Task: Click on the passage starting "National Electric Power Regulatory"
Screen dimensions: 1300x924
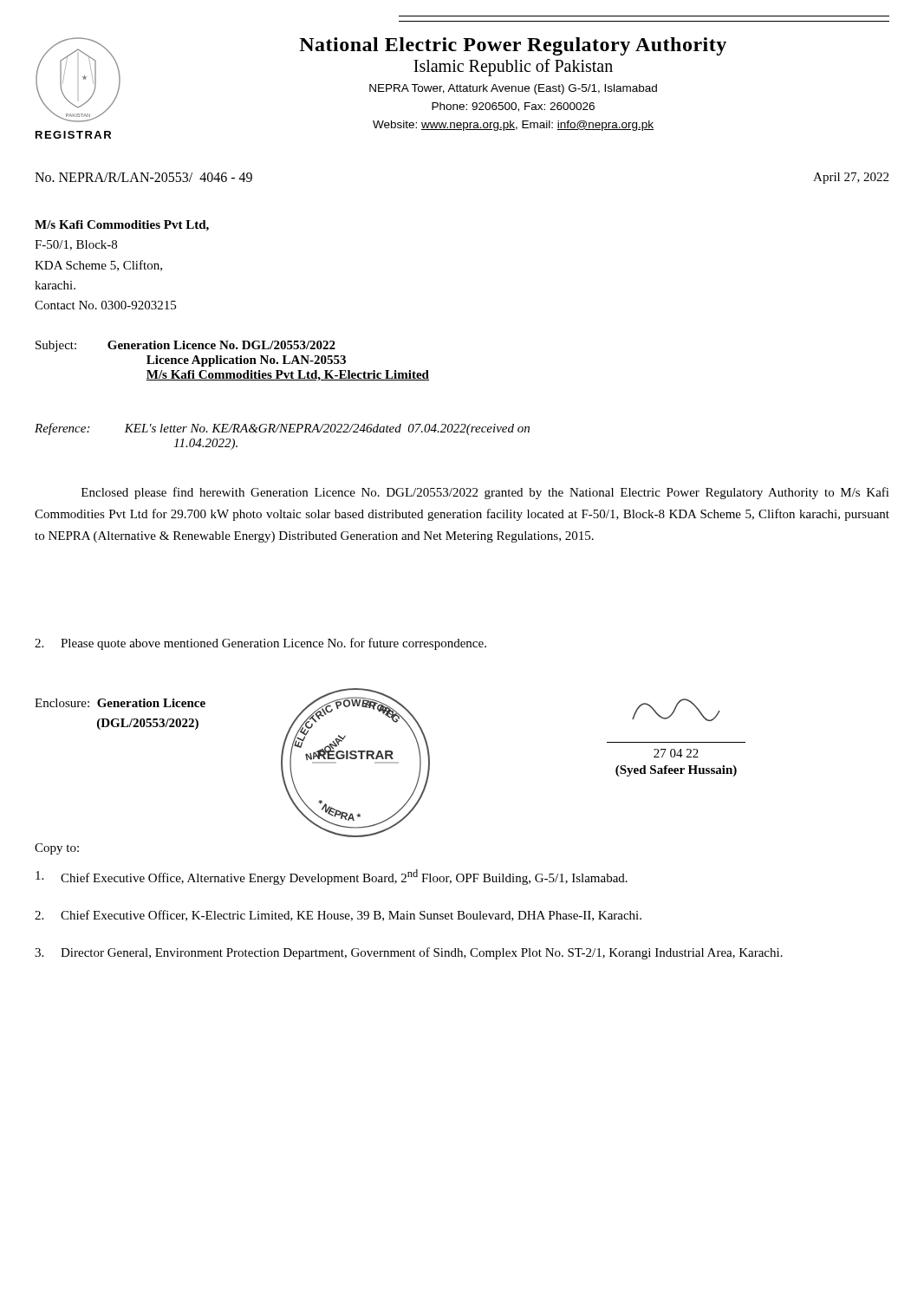Action: pyautogui.click(x=513, y=84)
